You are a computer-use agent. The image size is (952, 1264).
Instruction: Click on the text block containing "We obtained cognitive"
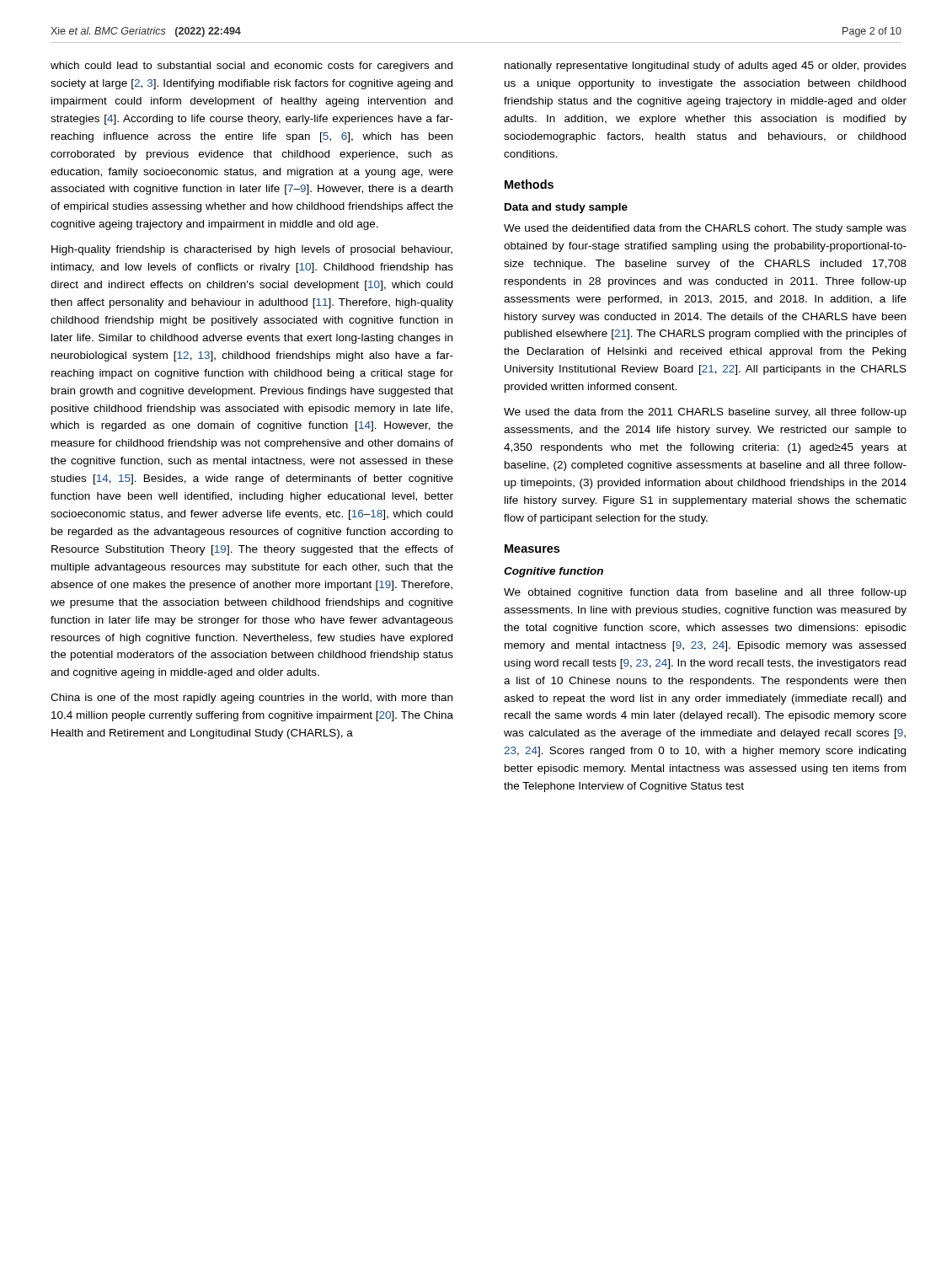point(705,690)
